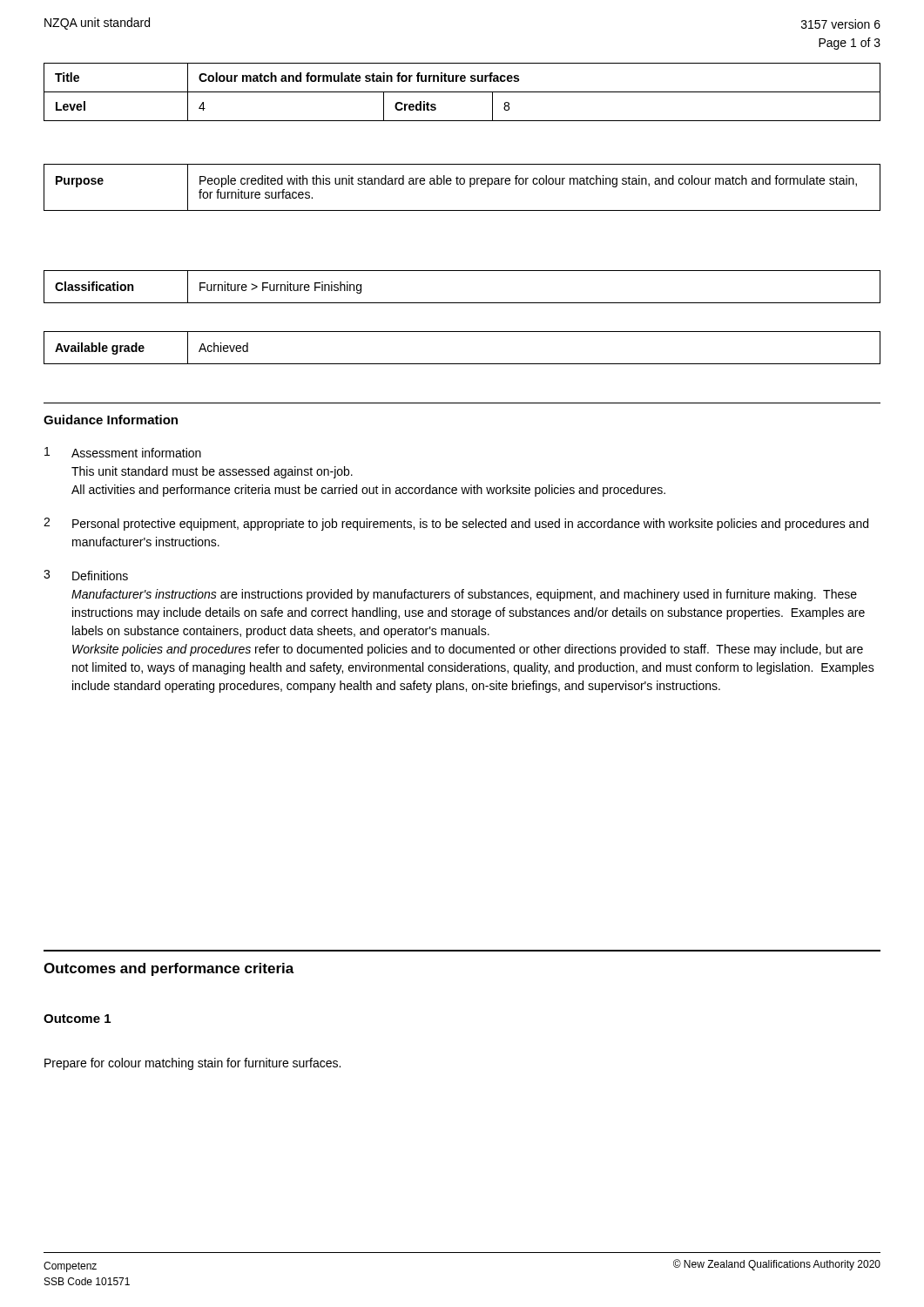Screen dimensions: 1307x924
Task: Find the block on this page that starts "Prepare for colour matching stain for furniture"
Action: pos(193,1063)
